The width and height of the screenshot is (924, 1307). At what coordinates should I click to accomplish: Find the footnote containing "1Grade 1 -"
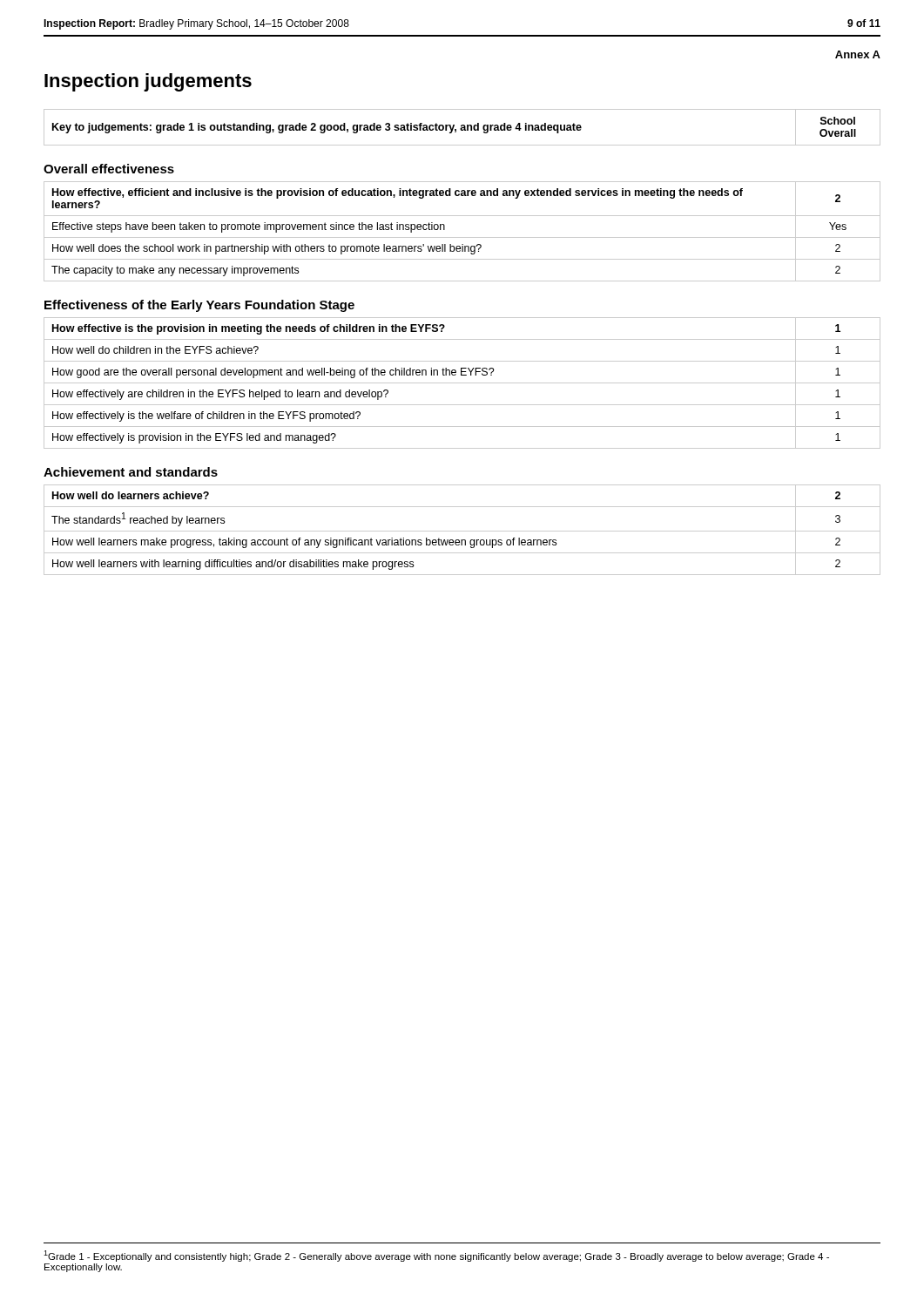(437, 1260)
